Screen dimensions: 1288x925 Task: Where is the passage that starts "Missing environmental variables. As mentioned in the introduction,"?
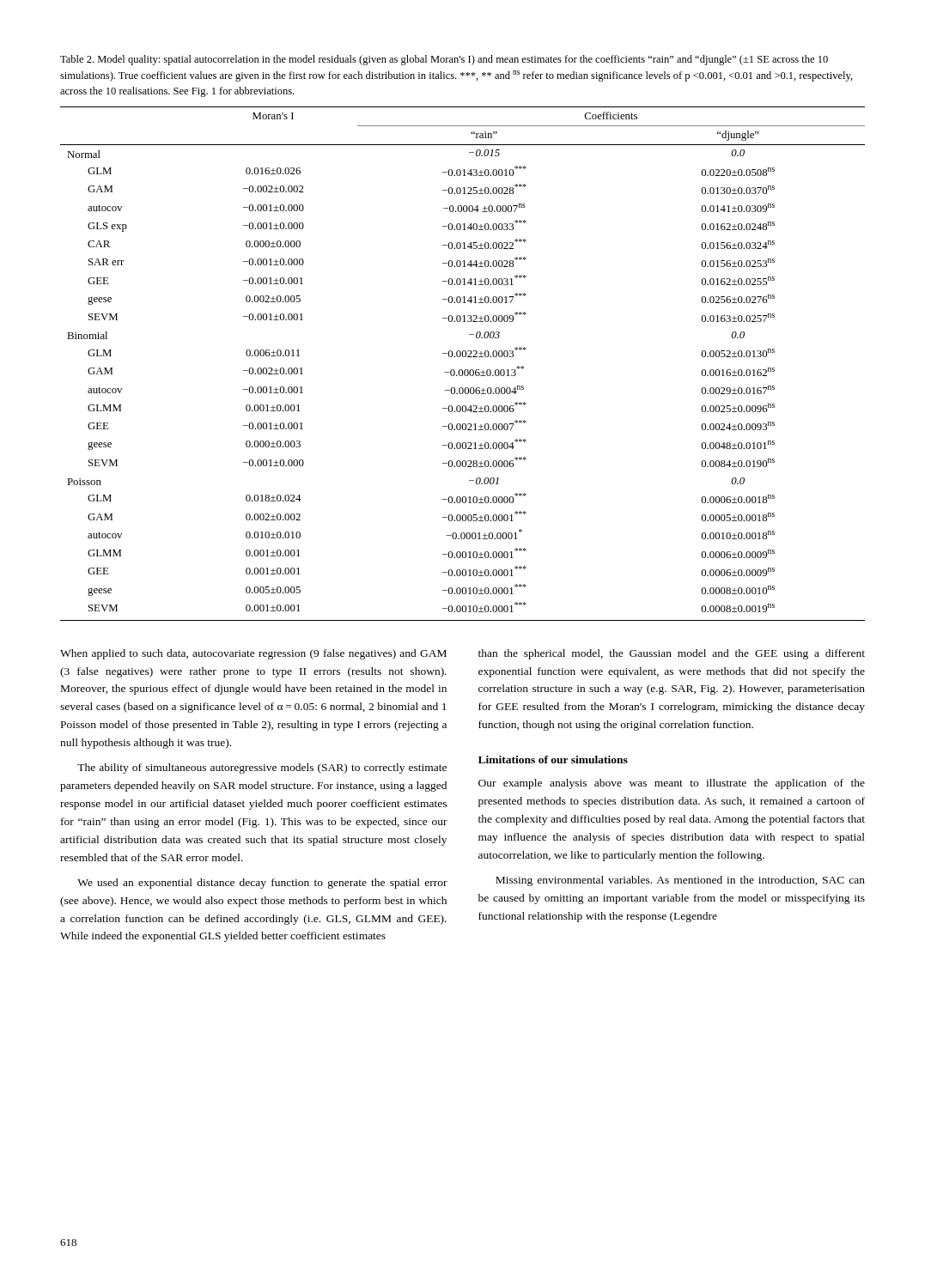671,898
